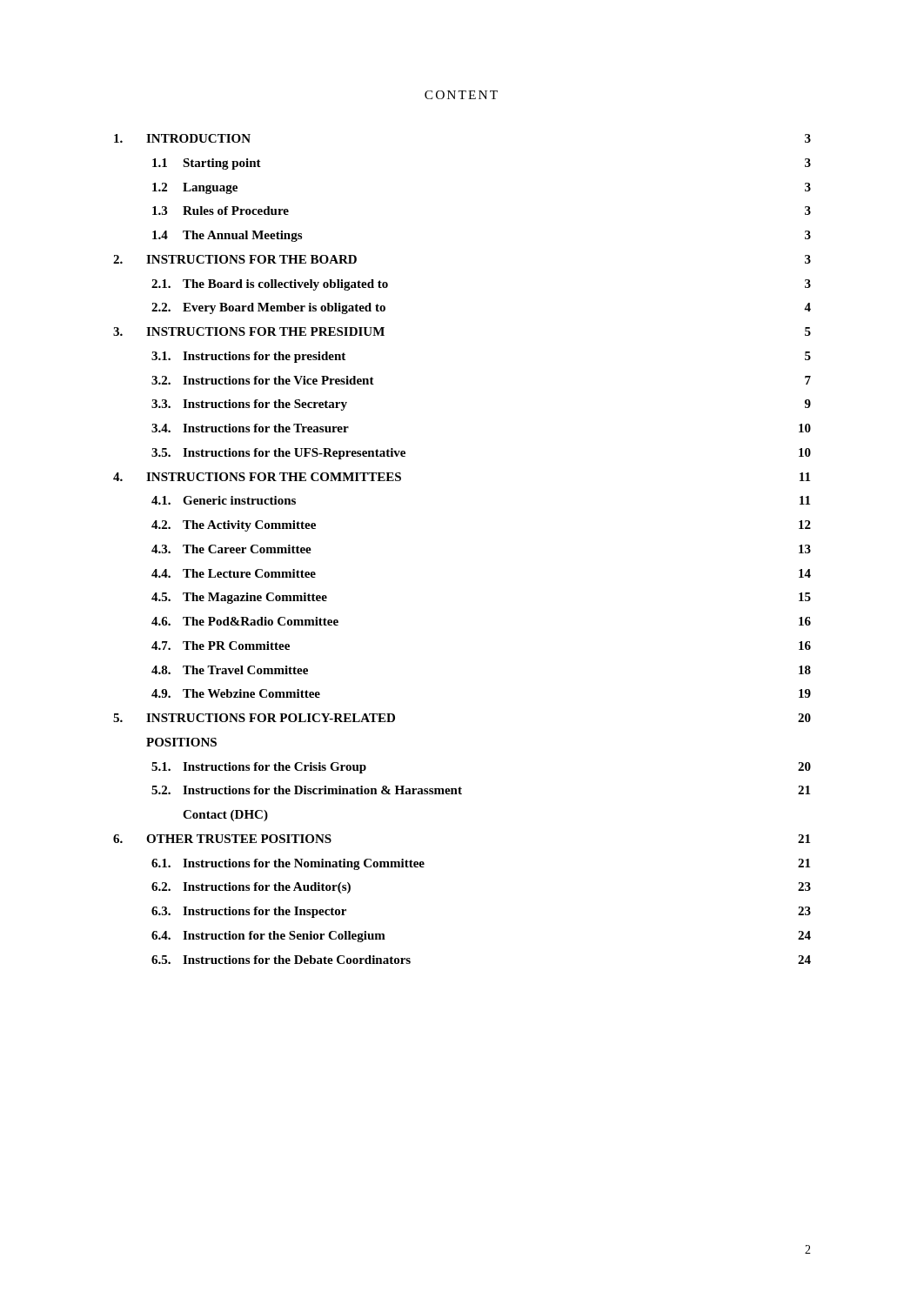Click where it says "4.8. The Travel Committee 18"
This screenshot has width=924, height=1305.
[162, 670]
